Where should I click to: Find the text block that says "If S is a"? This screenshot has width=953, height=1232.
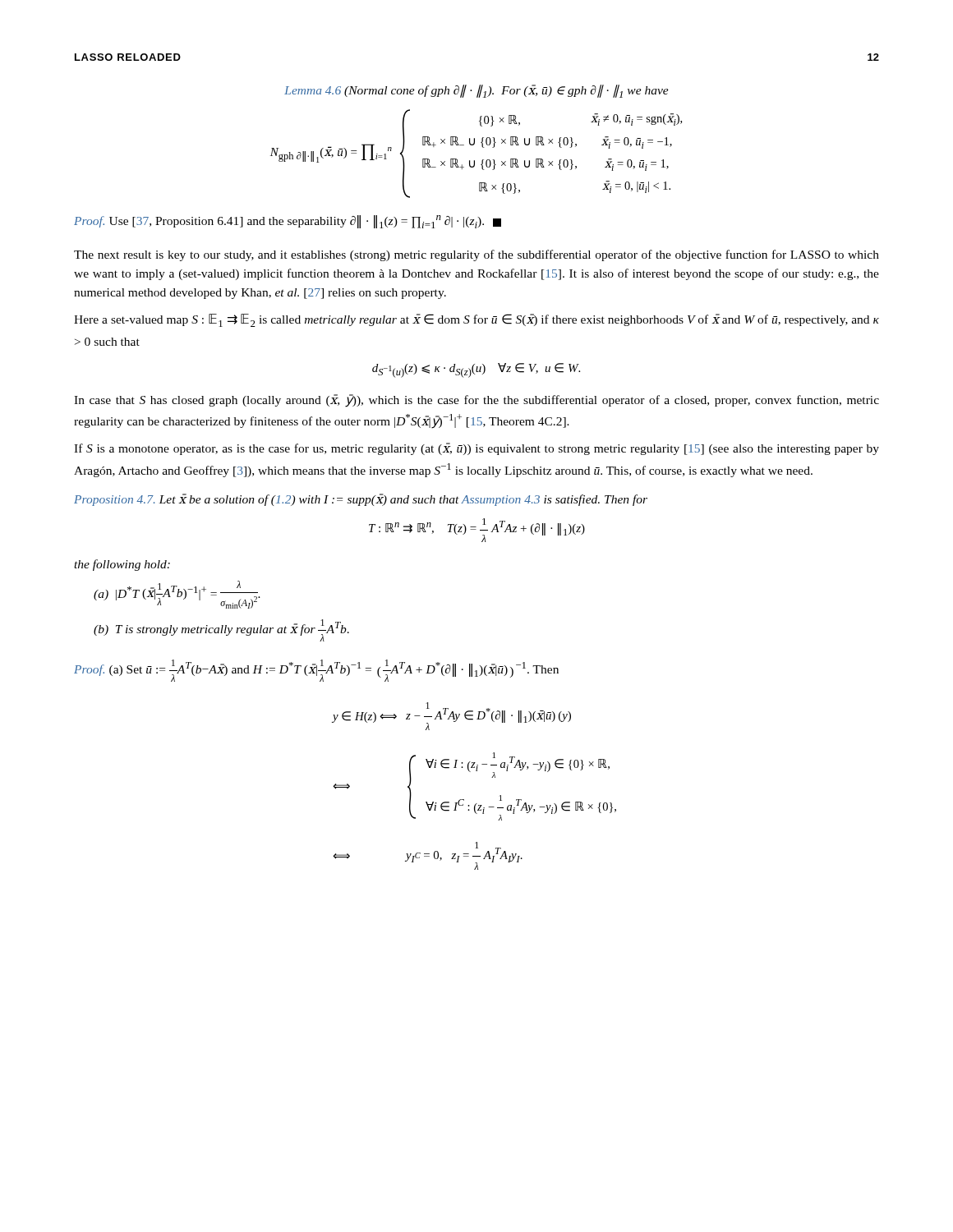476,459
